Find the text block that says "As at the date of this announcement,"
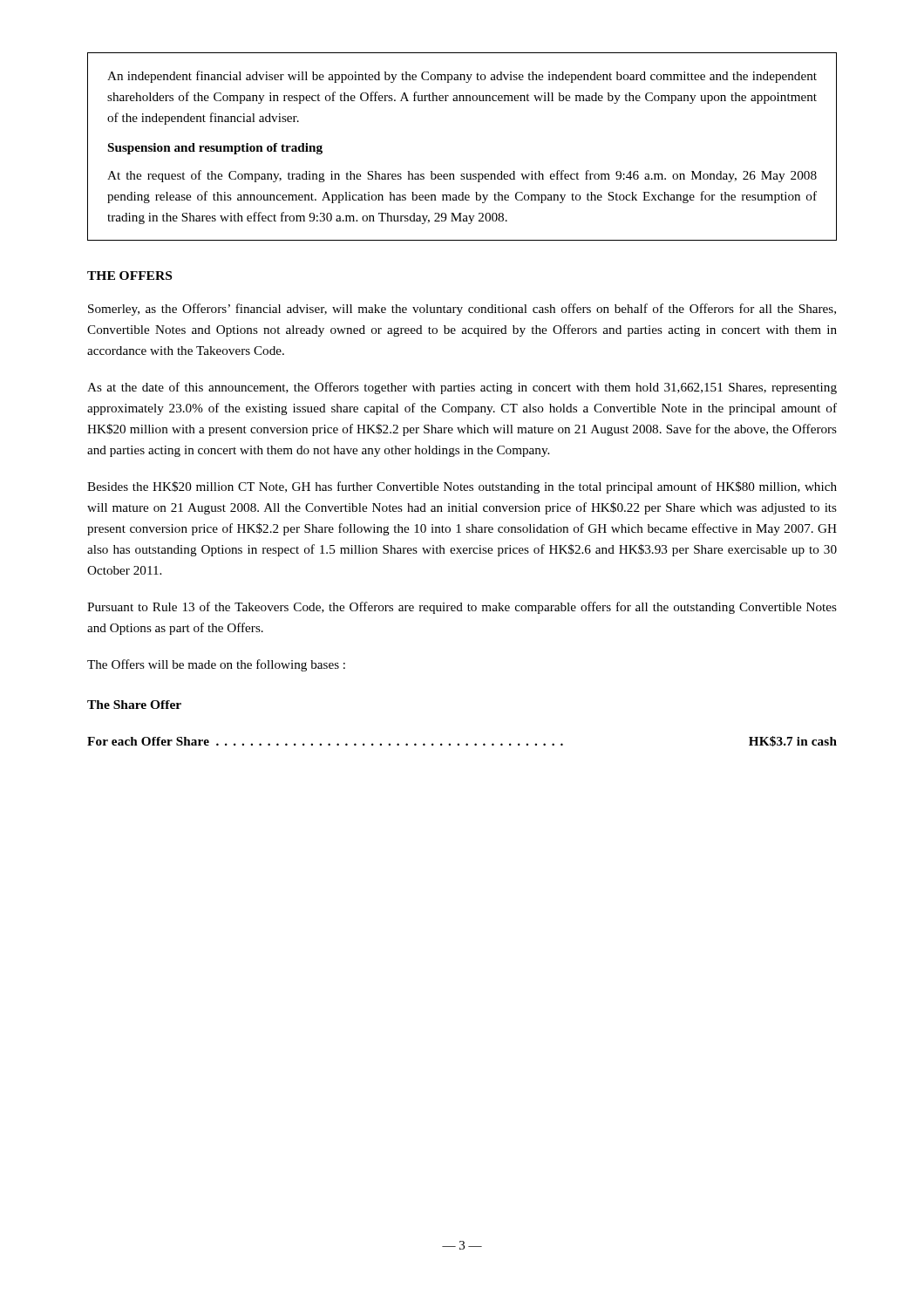924x1308 pixels. click(462, 418)
